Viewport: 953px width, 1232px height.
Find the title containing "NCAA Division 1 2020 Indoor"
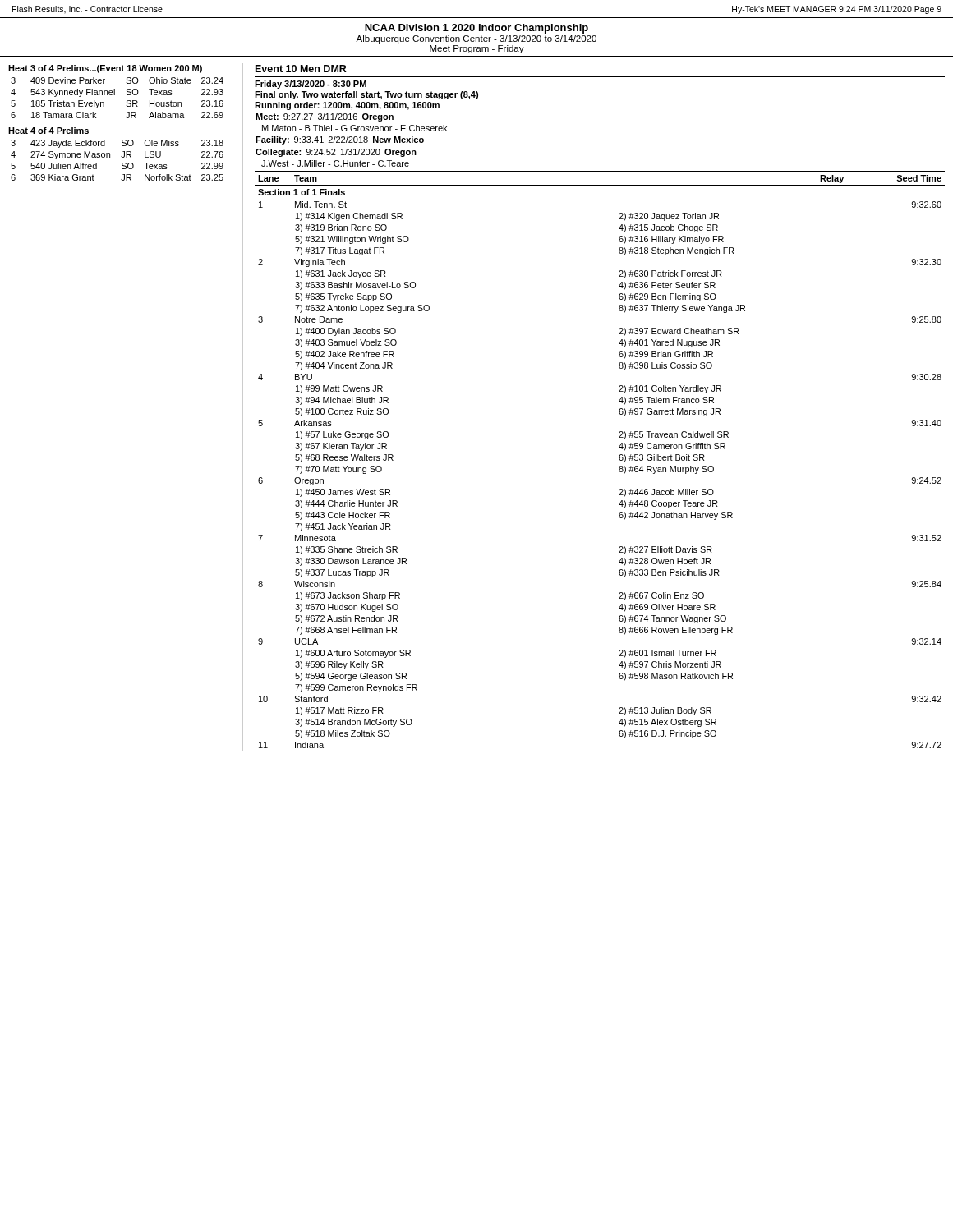click(476, 37)
